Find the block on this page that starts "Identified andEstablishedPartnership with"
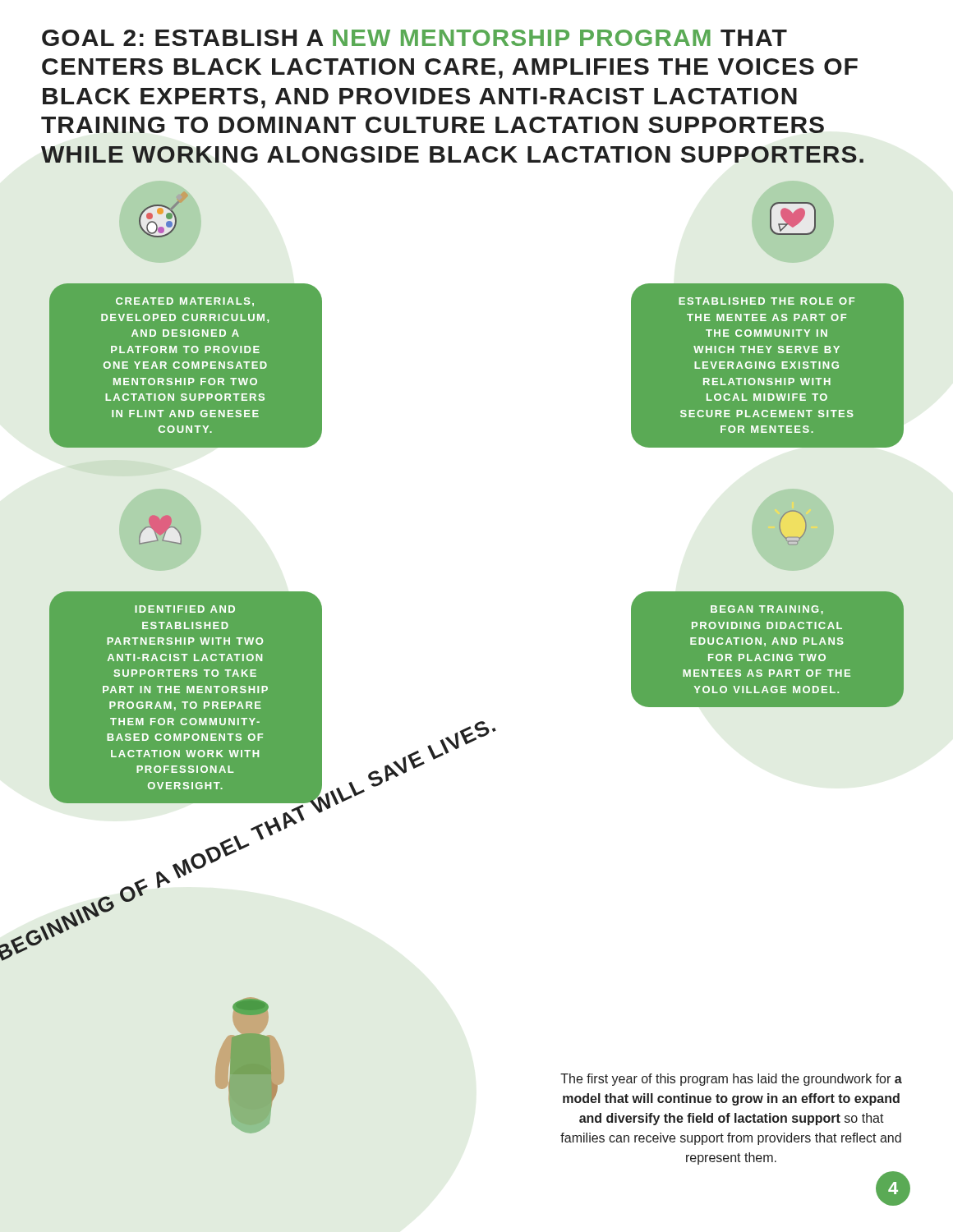The image size is (953, 1232). point(186,697)
